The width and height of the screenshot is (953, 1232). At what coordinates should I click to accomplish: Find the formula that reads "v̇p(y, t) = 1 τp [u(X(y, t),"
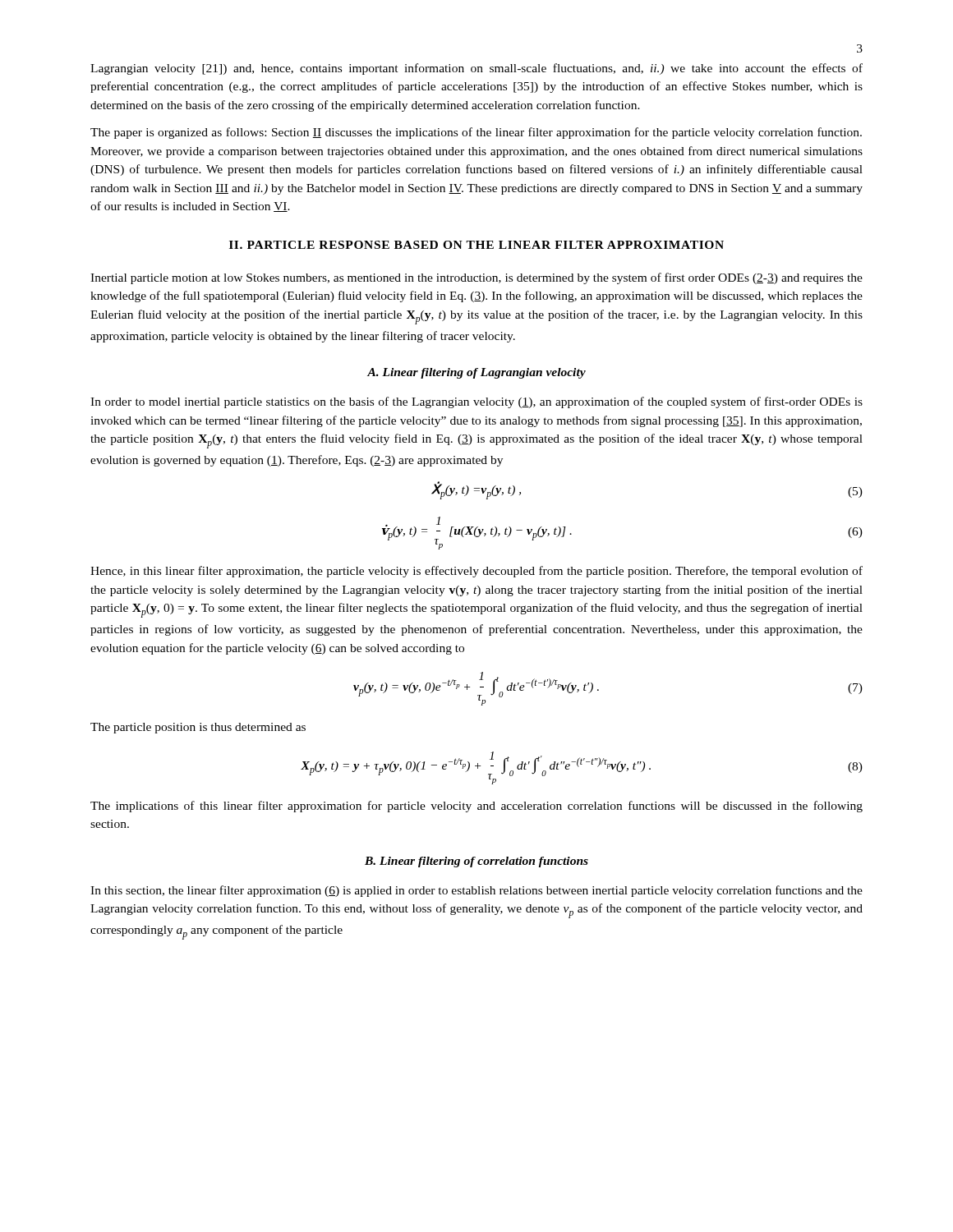(x=476, y=532)
